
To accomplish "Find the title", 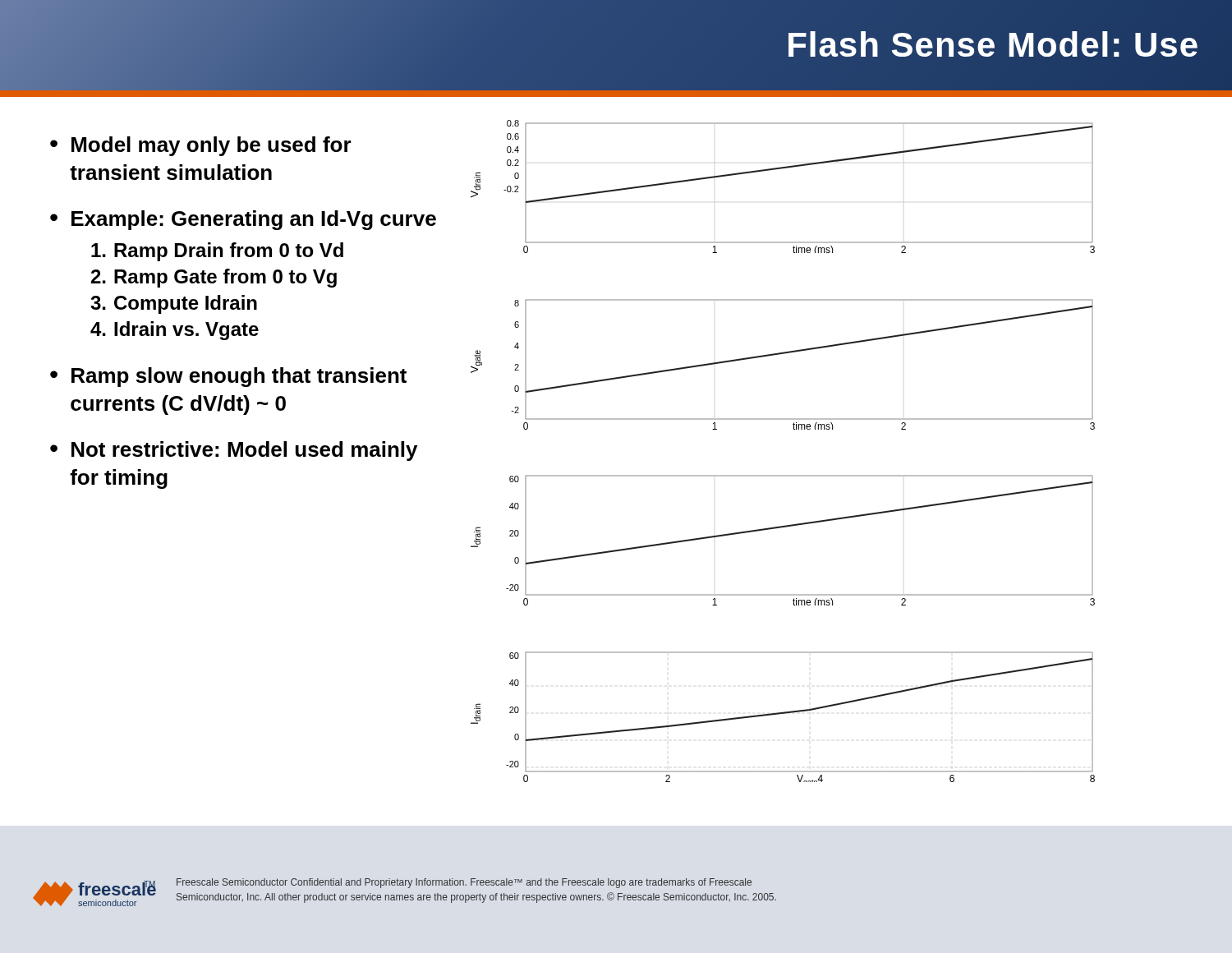I will coord(993,45).
